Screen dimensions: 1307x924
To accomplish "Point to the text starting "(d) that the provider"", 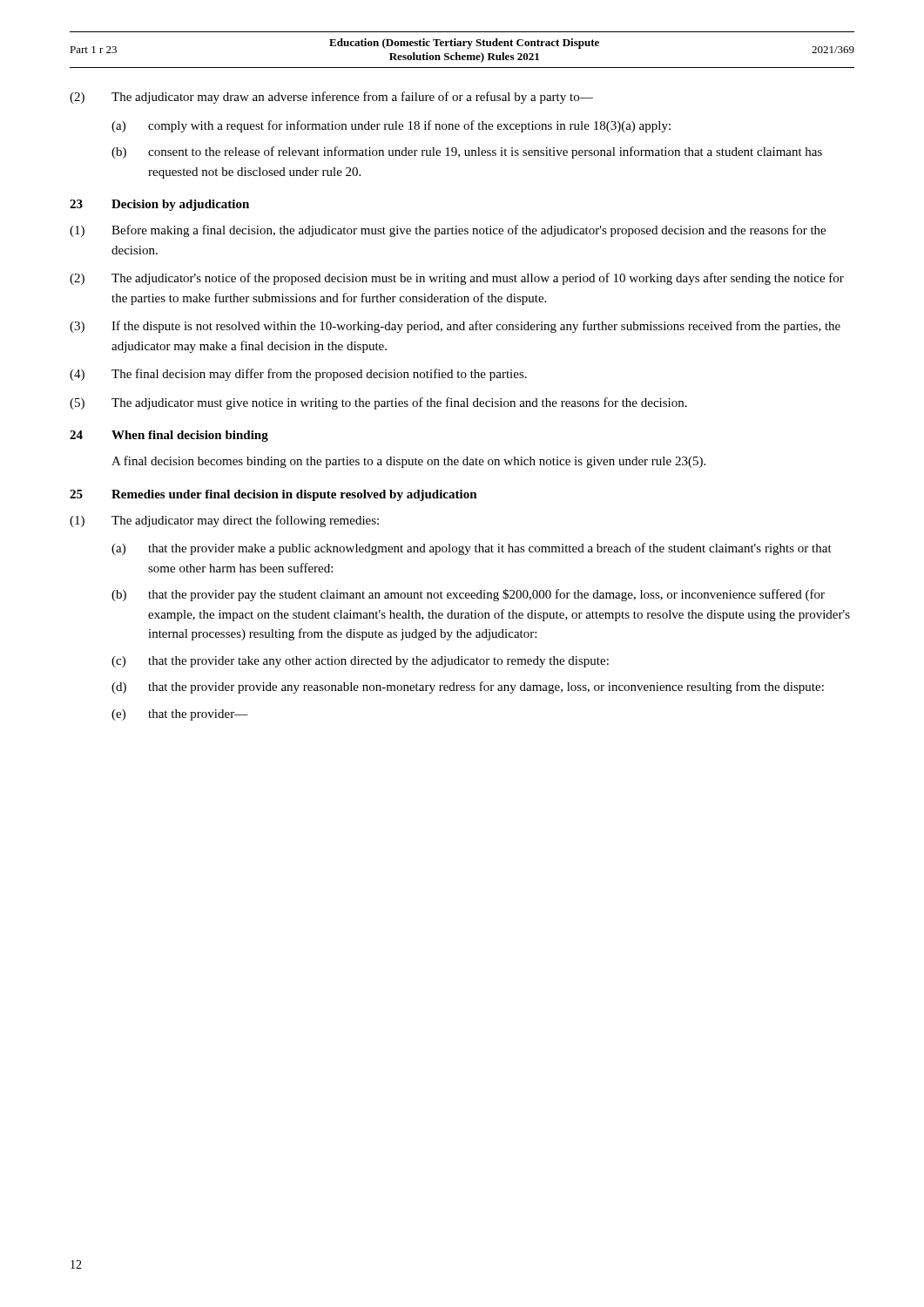I will [x=483, y=687].
